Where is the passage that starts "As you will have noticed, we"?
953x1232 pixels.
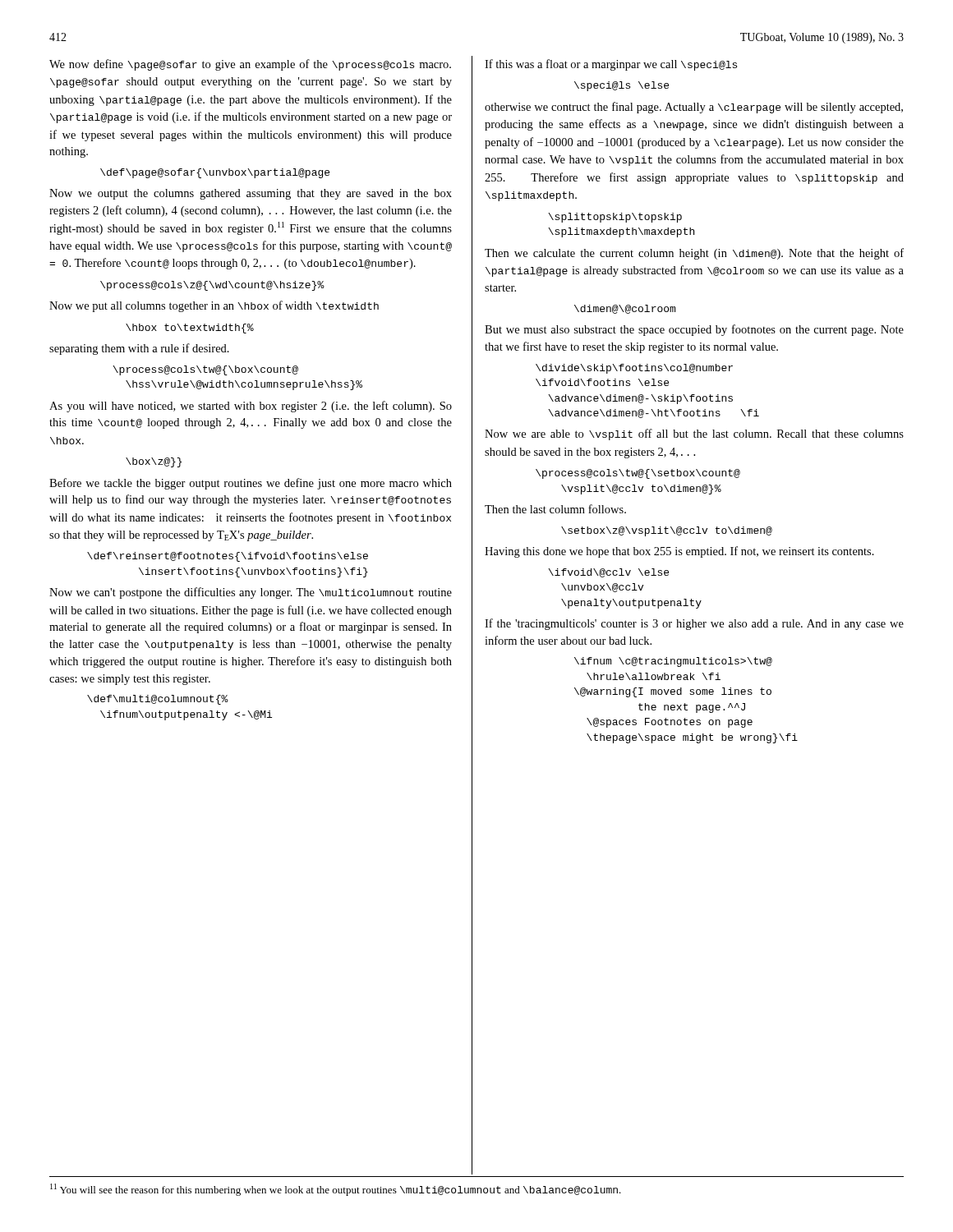[251, 423]
